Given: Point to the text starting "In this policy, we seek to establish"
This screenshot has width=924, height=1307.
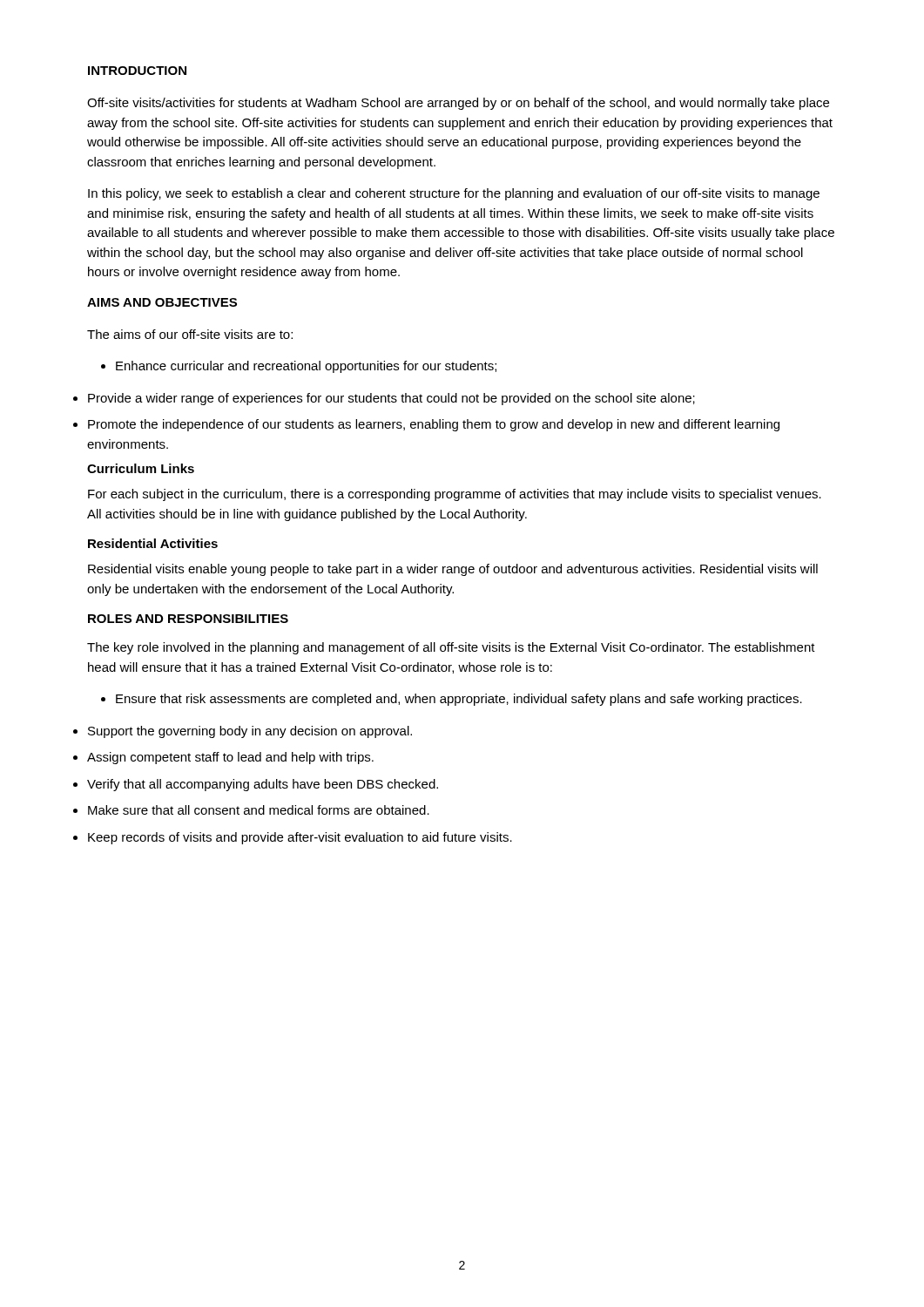Looking at the screenshot, I should (462, 233).
